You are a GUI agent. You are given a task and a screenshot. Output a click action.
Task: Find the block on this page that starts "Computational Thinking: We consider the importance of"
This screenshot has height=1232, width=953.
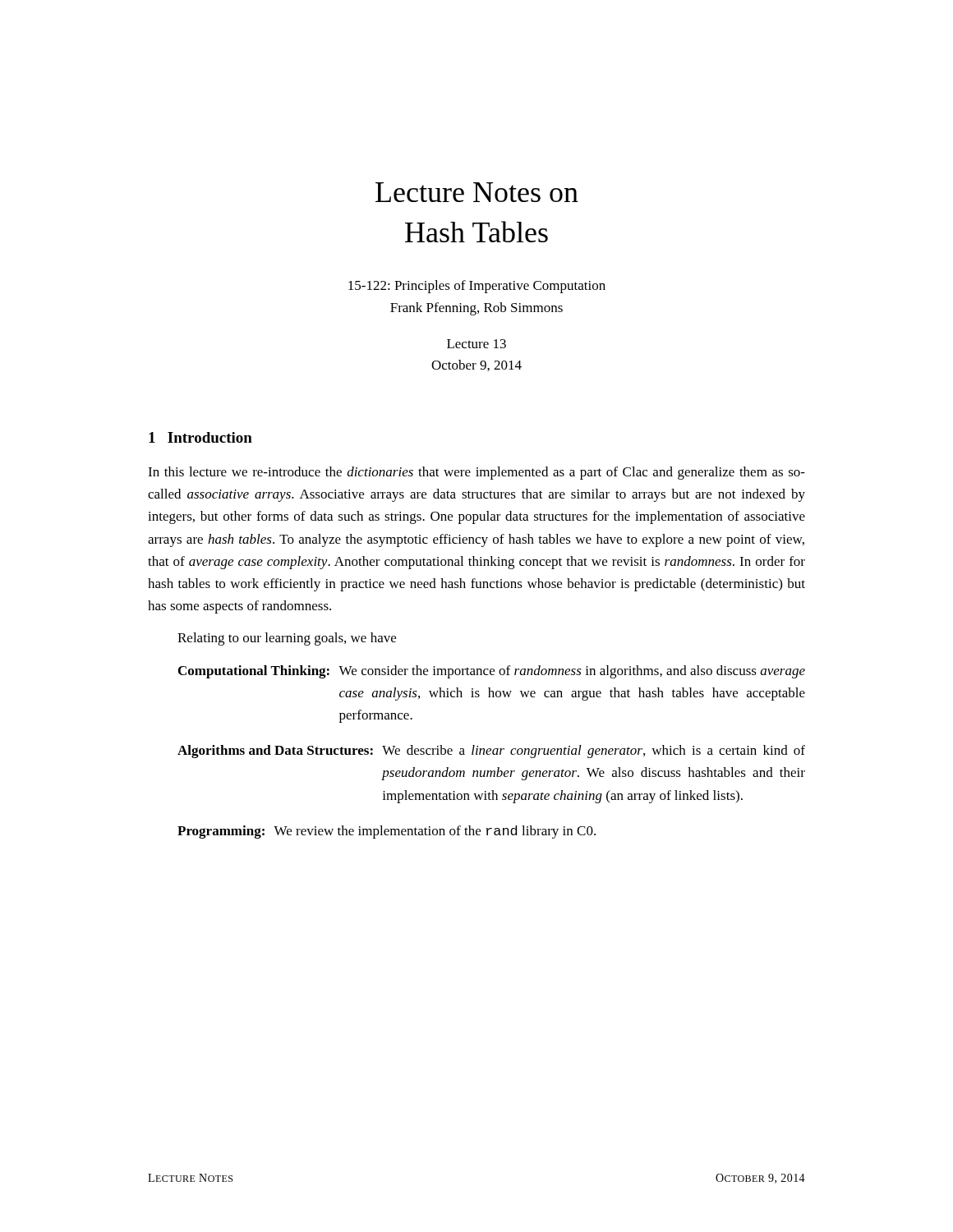click(x=491, y=693)
